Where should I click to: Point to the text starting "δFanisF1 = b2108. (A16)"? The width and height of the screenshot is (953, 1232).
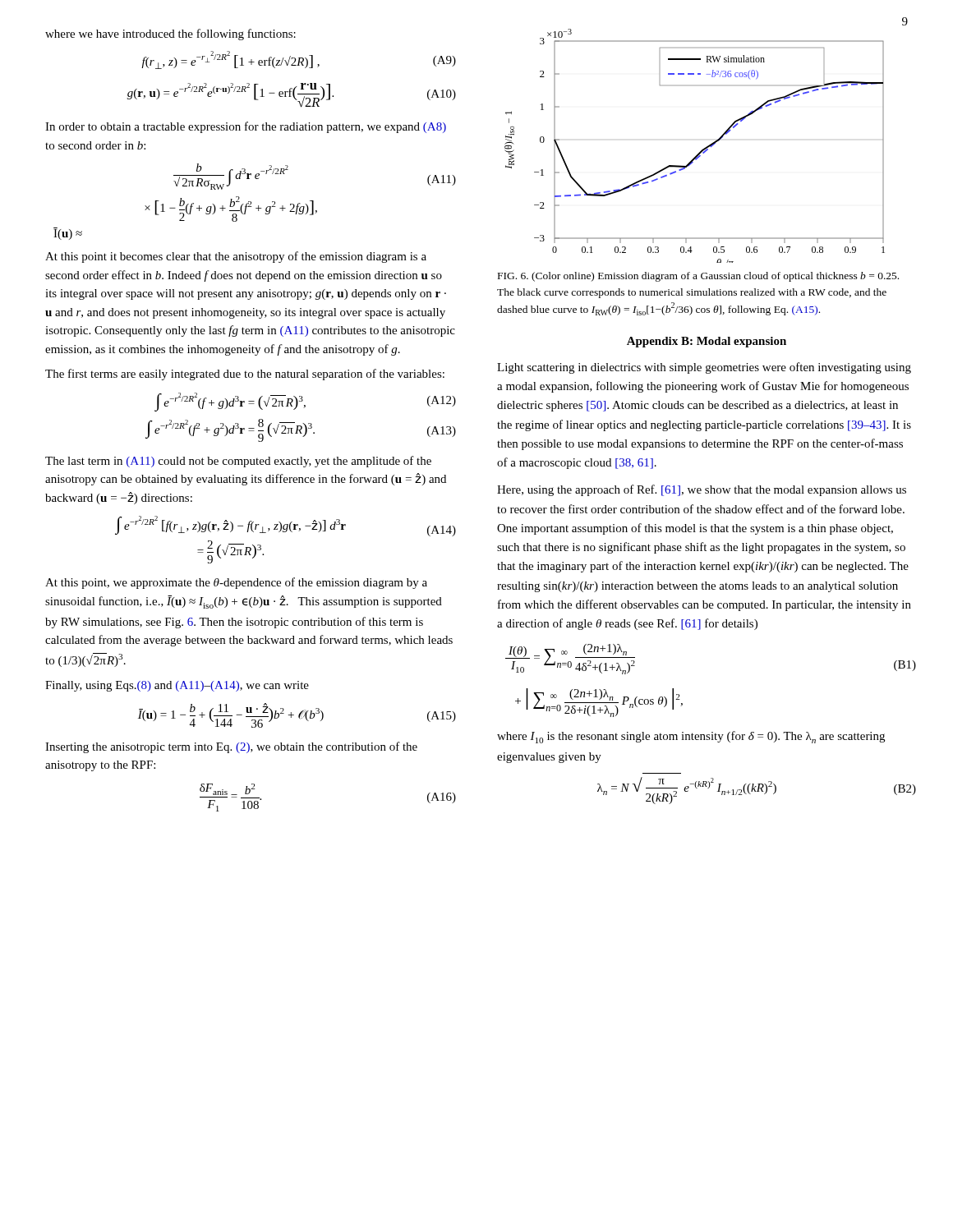(x=251, y=797)
